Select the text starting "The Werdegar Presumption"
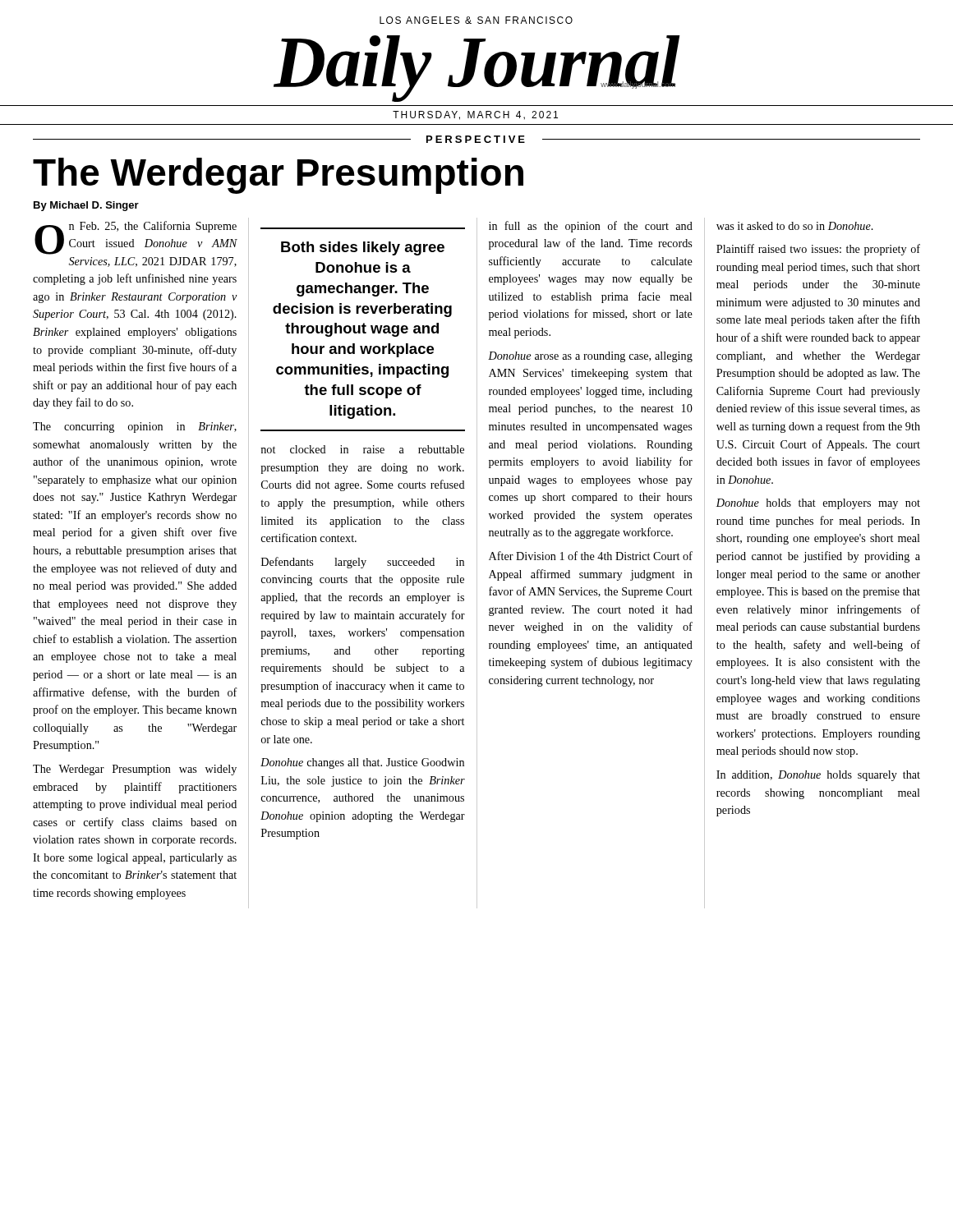 click(x=279, y=173)
